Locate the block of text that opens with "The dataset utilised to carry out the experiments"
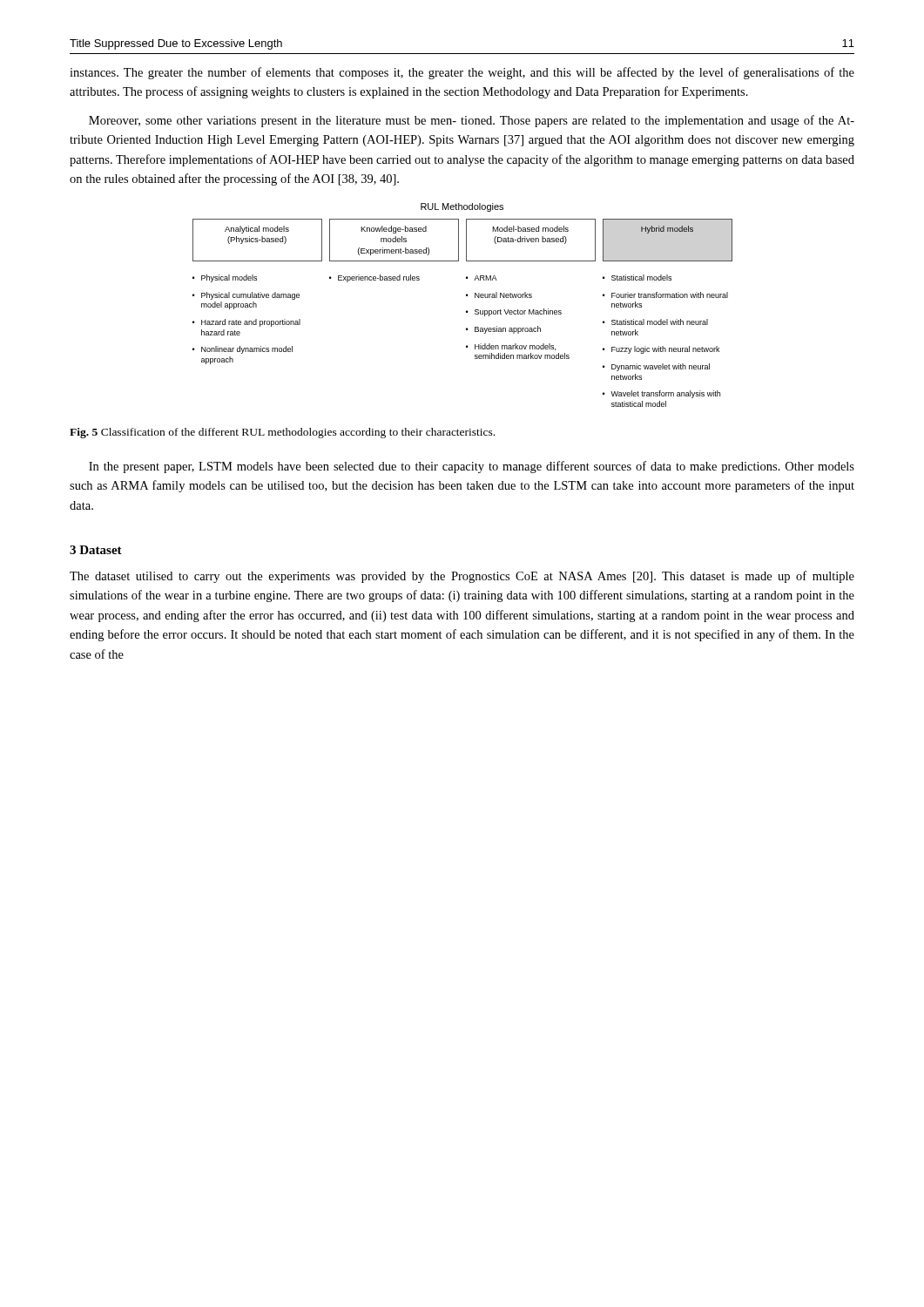This screenshot has height=1307, width=924. click(462, 615)
